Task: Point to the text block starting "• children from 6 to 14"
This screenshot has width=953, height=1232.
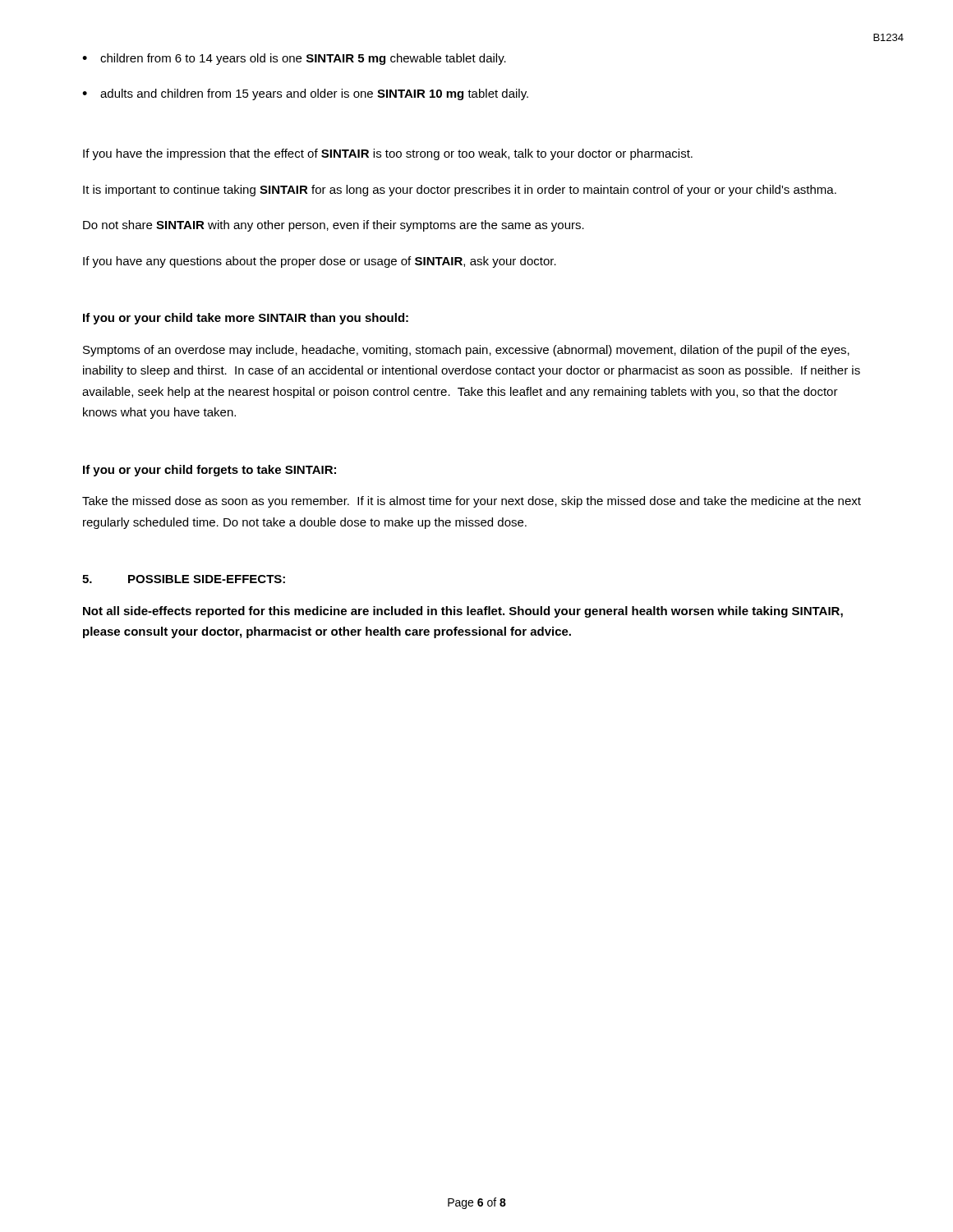Action: [476, 60]
